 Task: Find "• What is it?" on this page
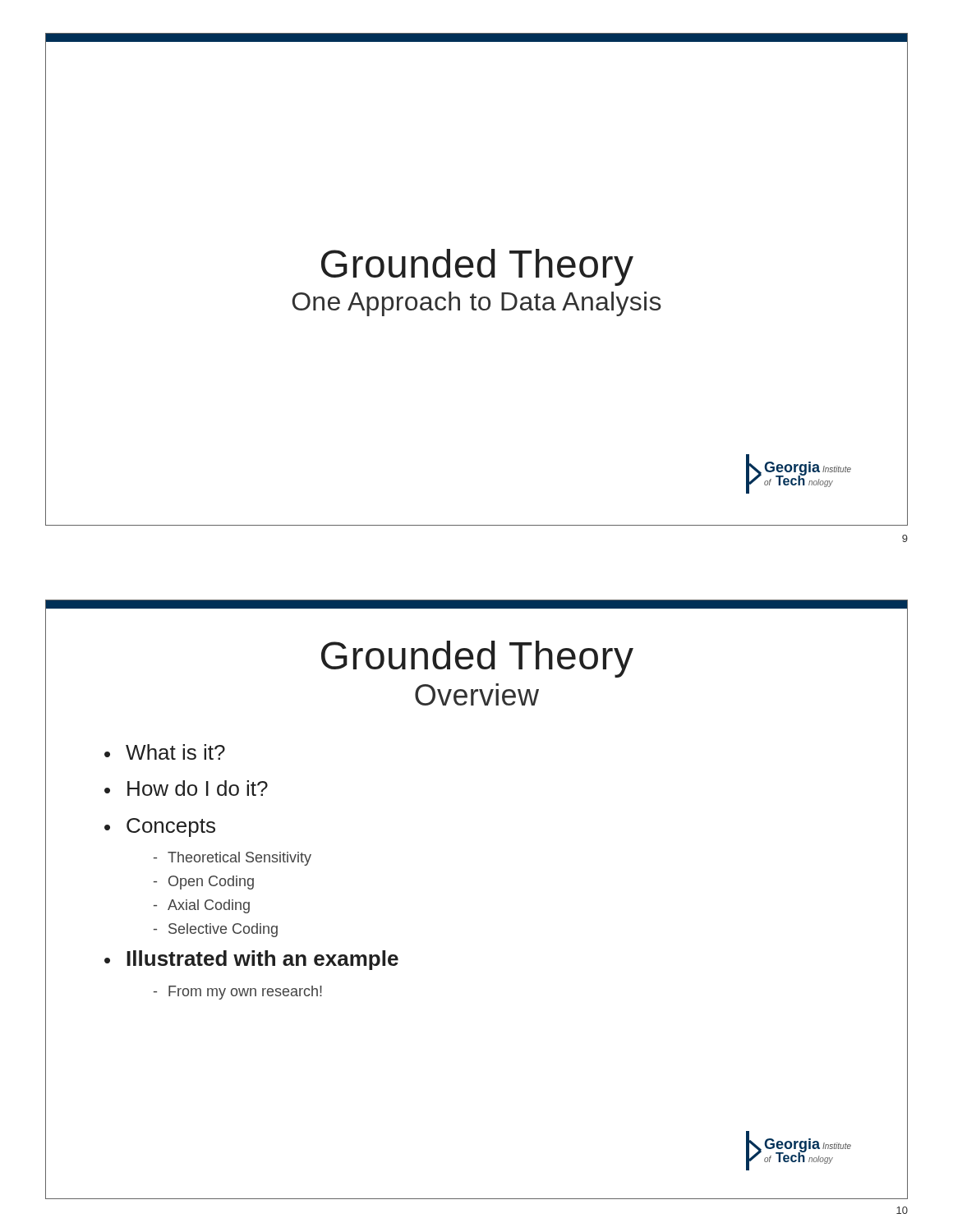click(x=164, y=753)
